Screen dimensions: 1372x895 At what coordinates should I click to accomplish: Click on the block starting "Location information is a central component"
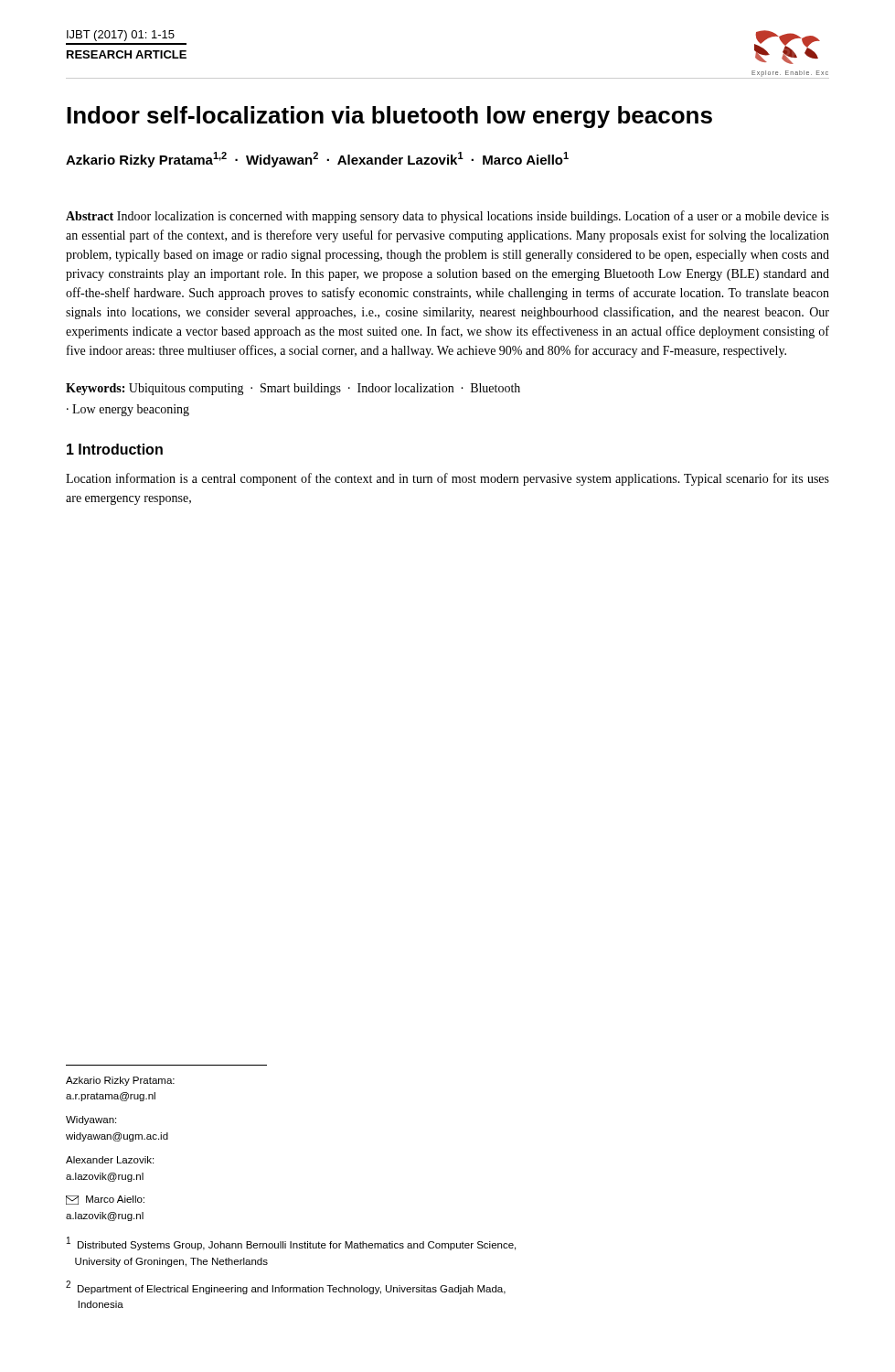pos(448,489)
